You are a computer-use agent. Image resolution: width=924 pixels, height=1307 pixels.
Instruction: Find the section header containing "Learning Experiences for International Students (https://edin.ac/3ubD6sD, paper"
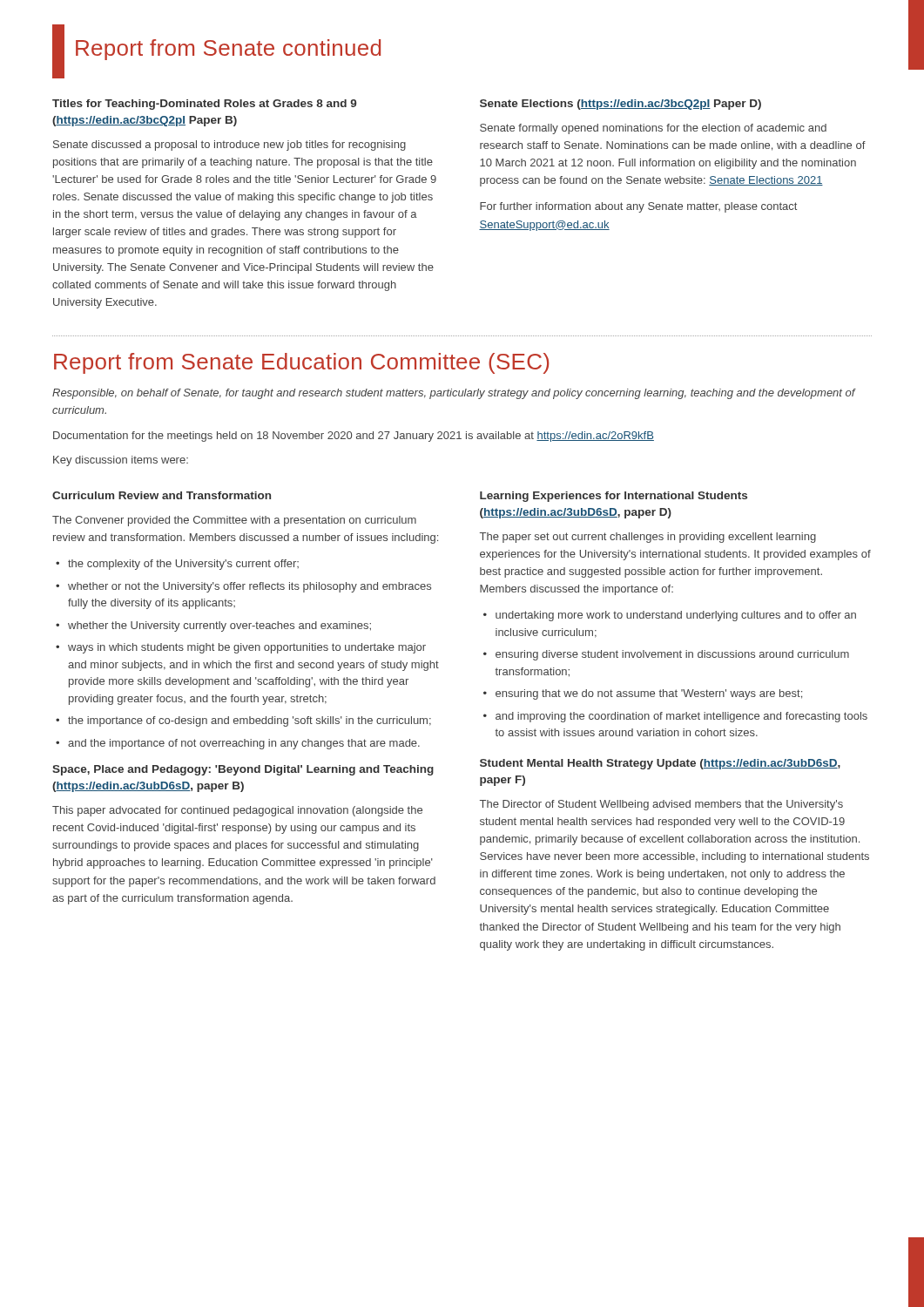pos(676,504)
